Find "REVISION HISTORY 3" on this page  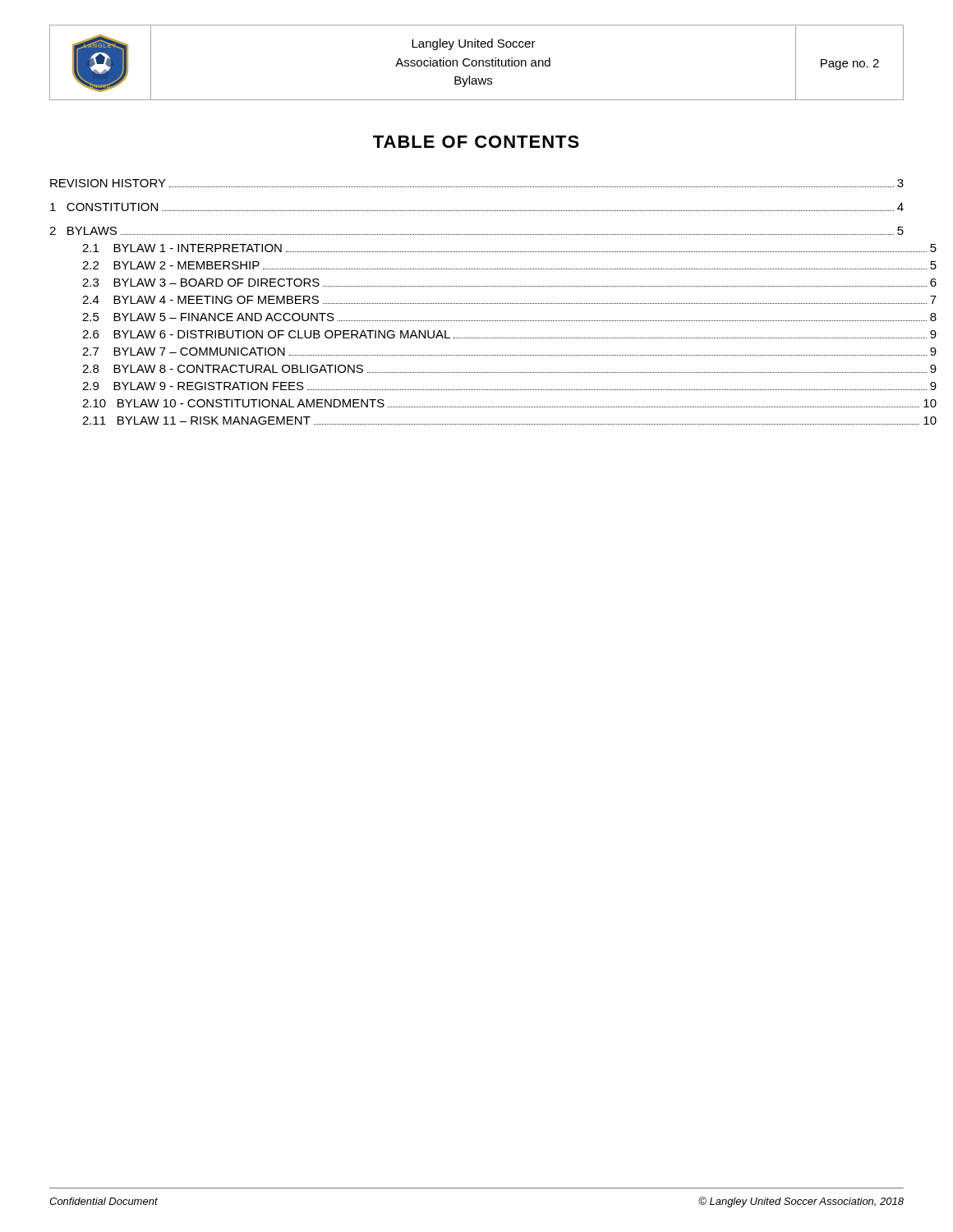point(476,183)
